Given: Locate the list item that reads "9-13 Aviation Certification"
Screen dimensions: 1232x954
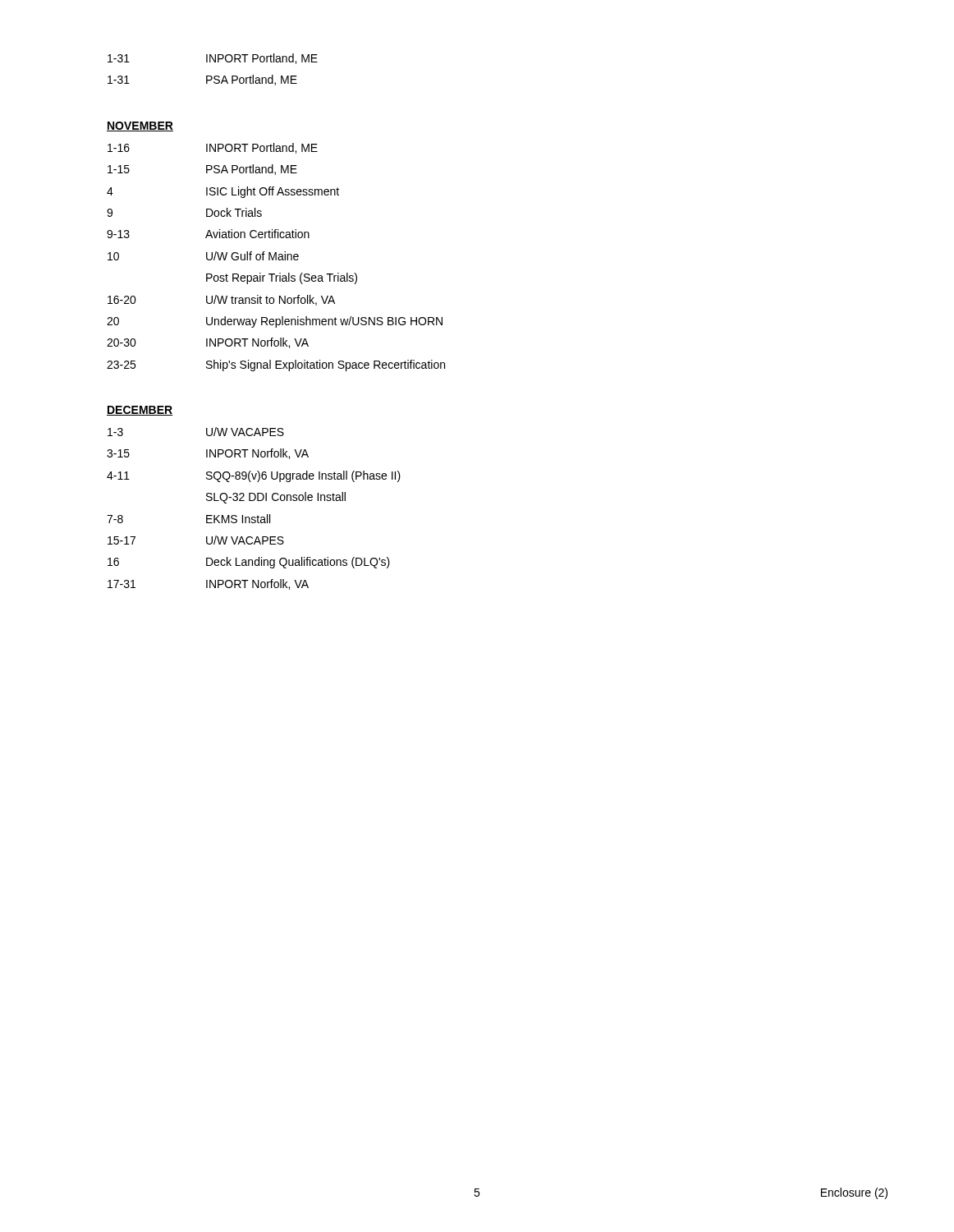Looking at the screenshot, I should [208, 234].
